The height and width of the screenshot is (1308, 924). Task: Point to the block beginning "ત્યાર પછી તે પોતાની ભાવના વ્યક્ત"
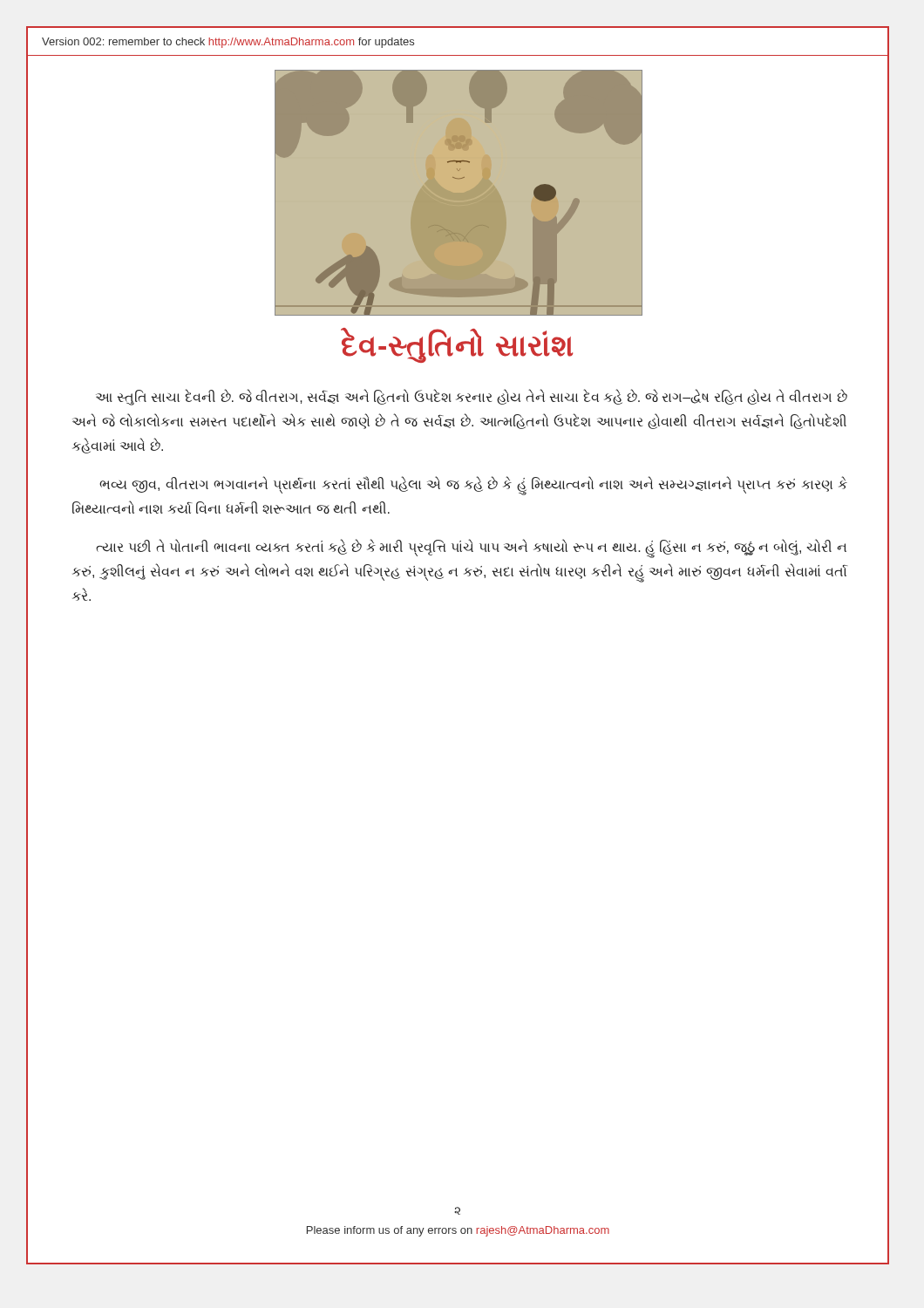[459, 572]
